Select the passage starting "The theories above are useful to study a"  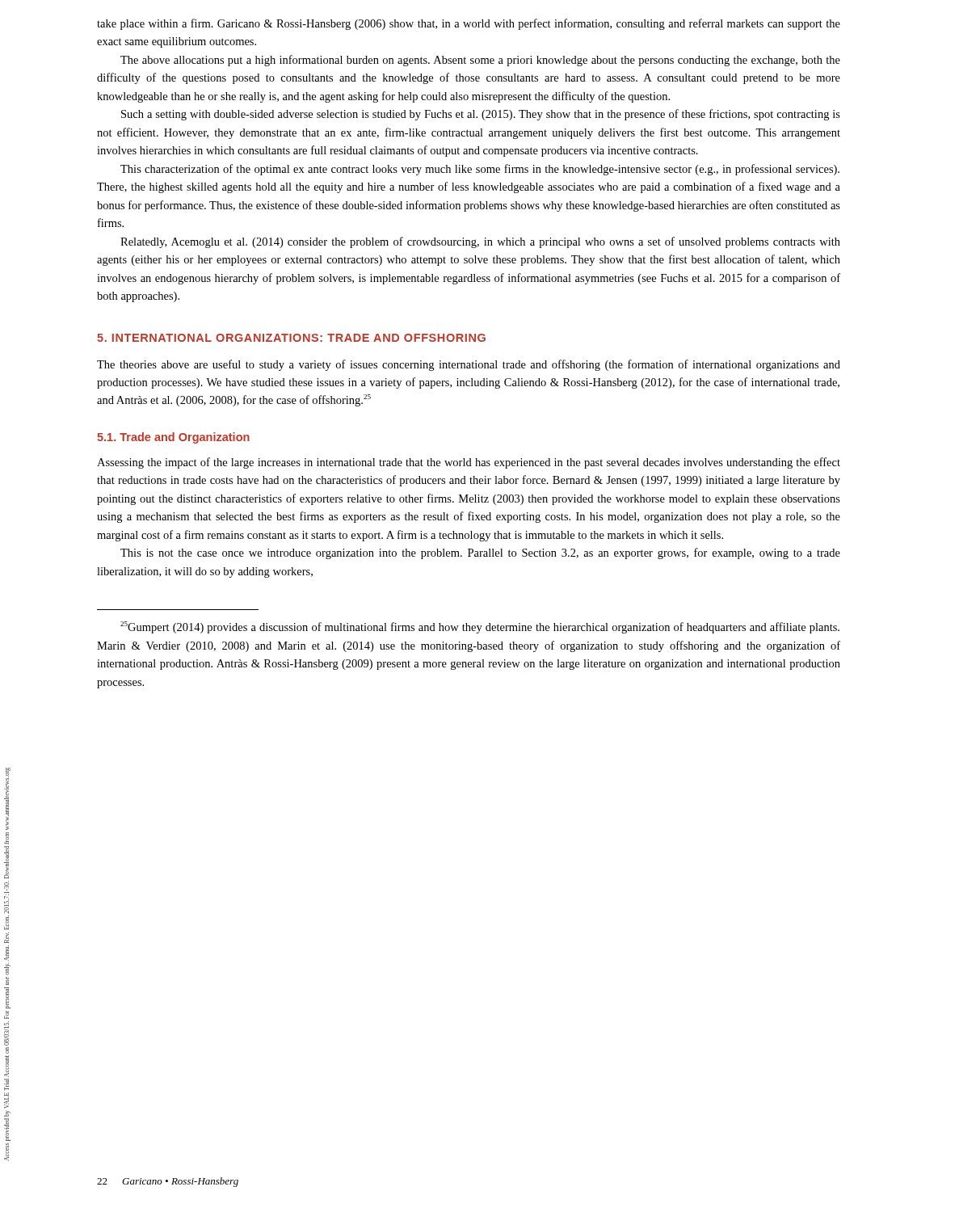[x=469, y=382]
